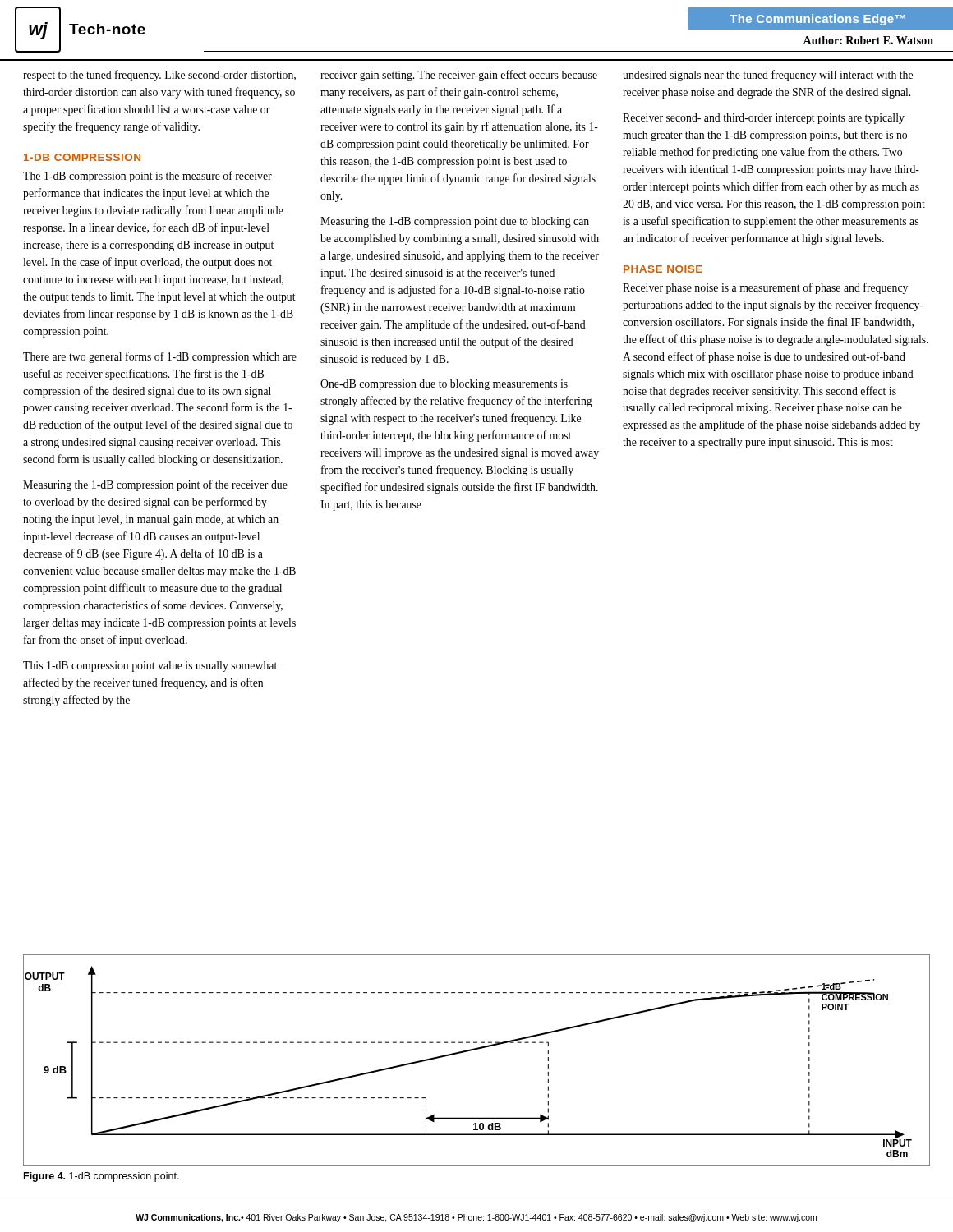Locate the text block containing "One-dB compression due"
953x1232 pixels.
pos(460,445)
